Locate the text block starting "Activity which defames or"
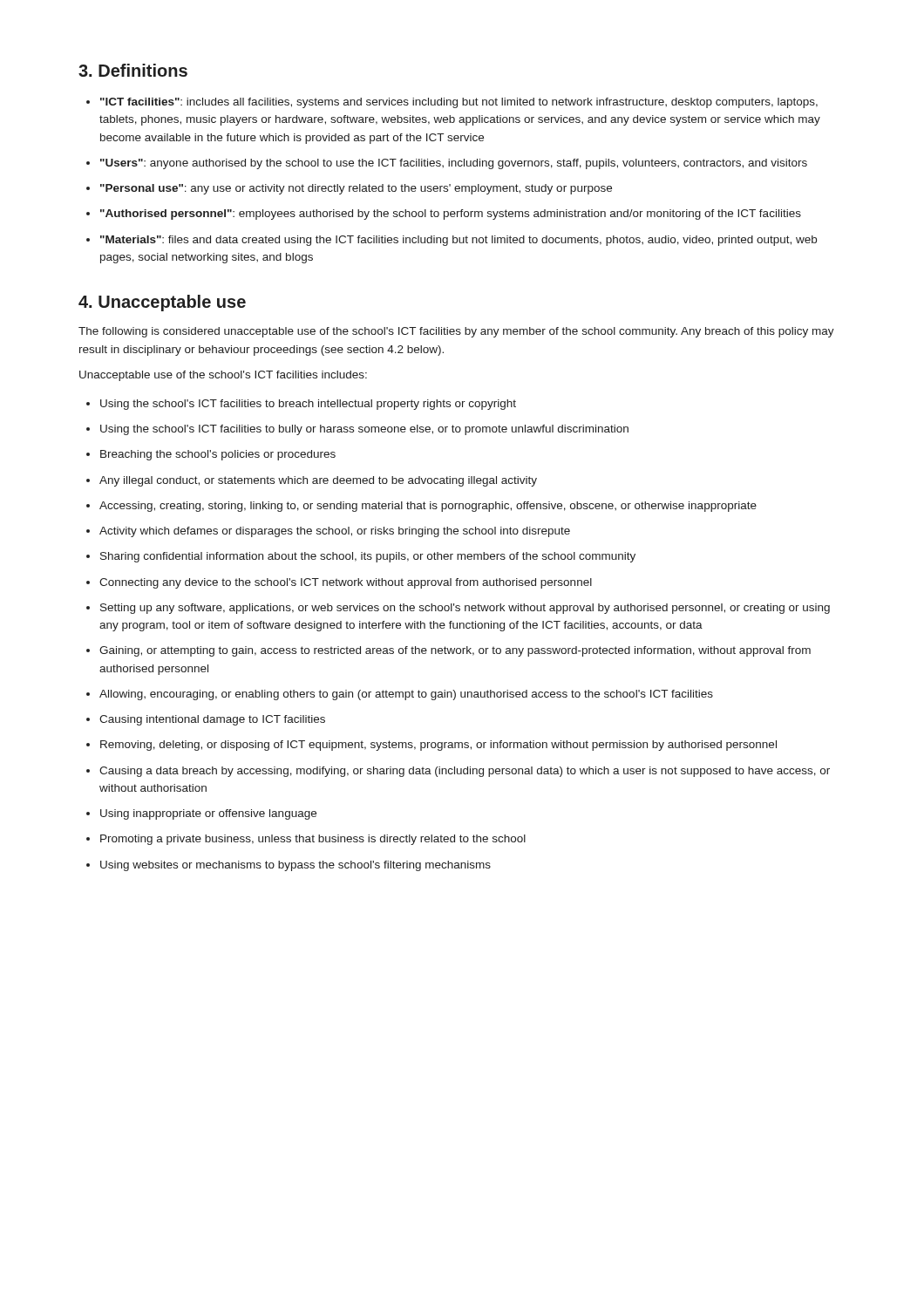Screen dimensions: 1308x924 click(335, 531)
